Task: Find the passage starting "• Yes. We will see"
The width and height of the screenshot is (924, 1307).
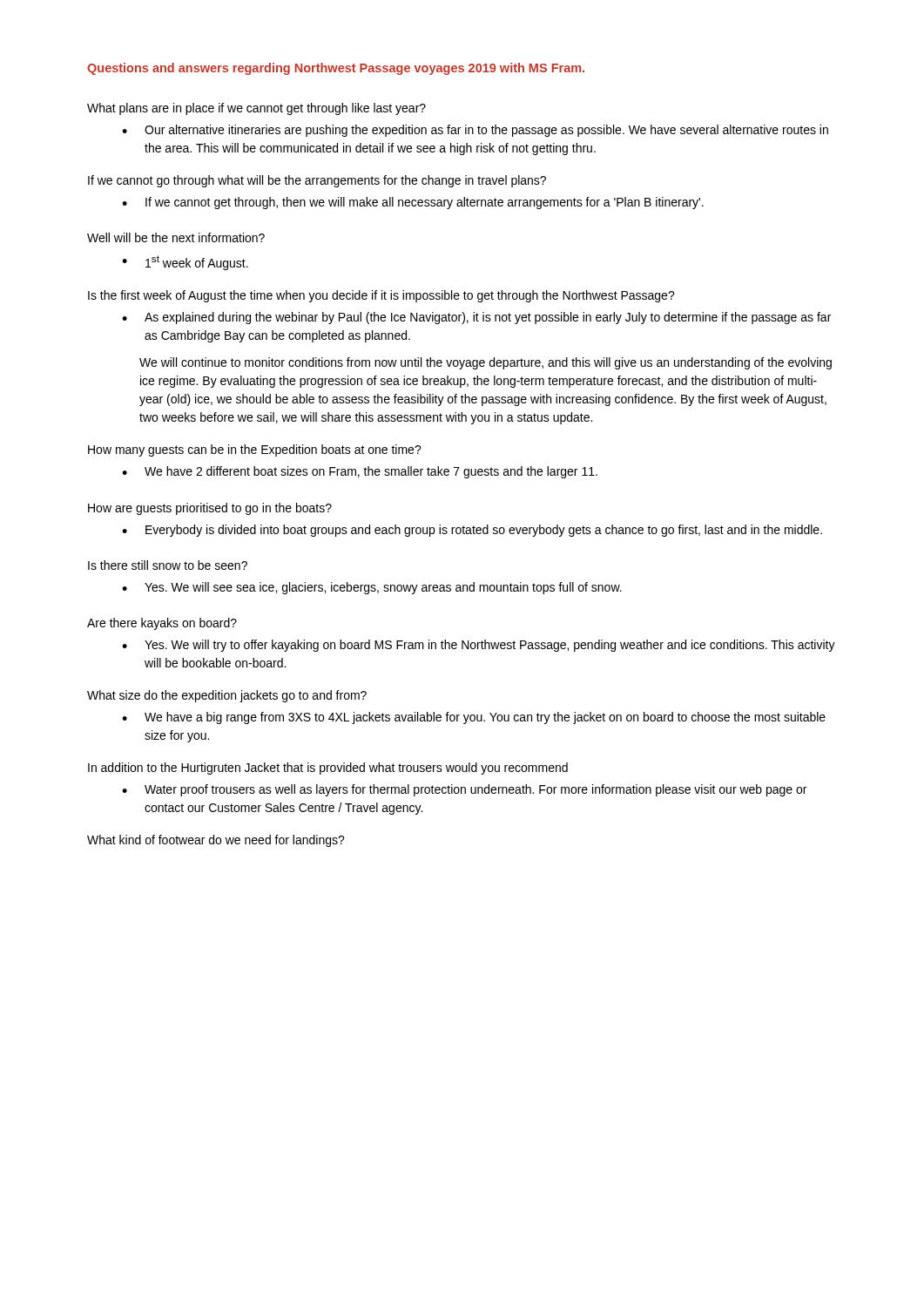Action: click(x=479, y=589)
